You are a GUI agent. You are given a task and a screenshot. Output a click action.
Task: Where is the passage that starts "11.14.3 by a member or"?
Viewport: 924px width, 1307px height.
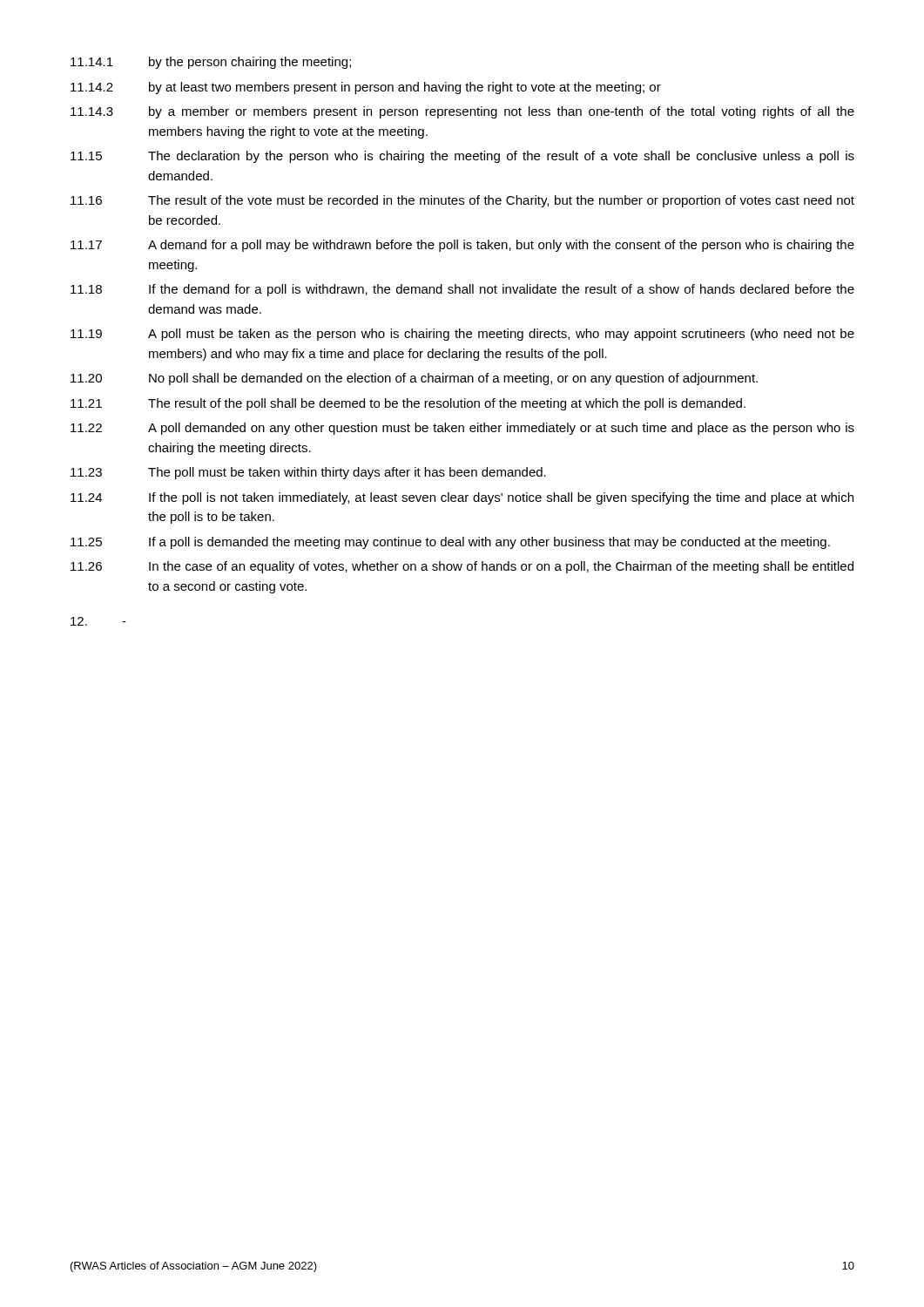pyautogui.click(x=462, y=122)
